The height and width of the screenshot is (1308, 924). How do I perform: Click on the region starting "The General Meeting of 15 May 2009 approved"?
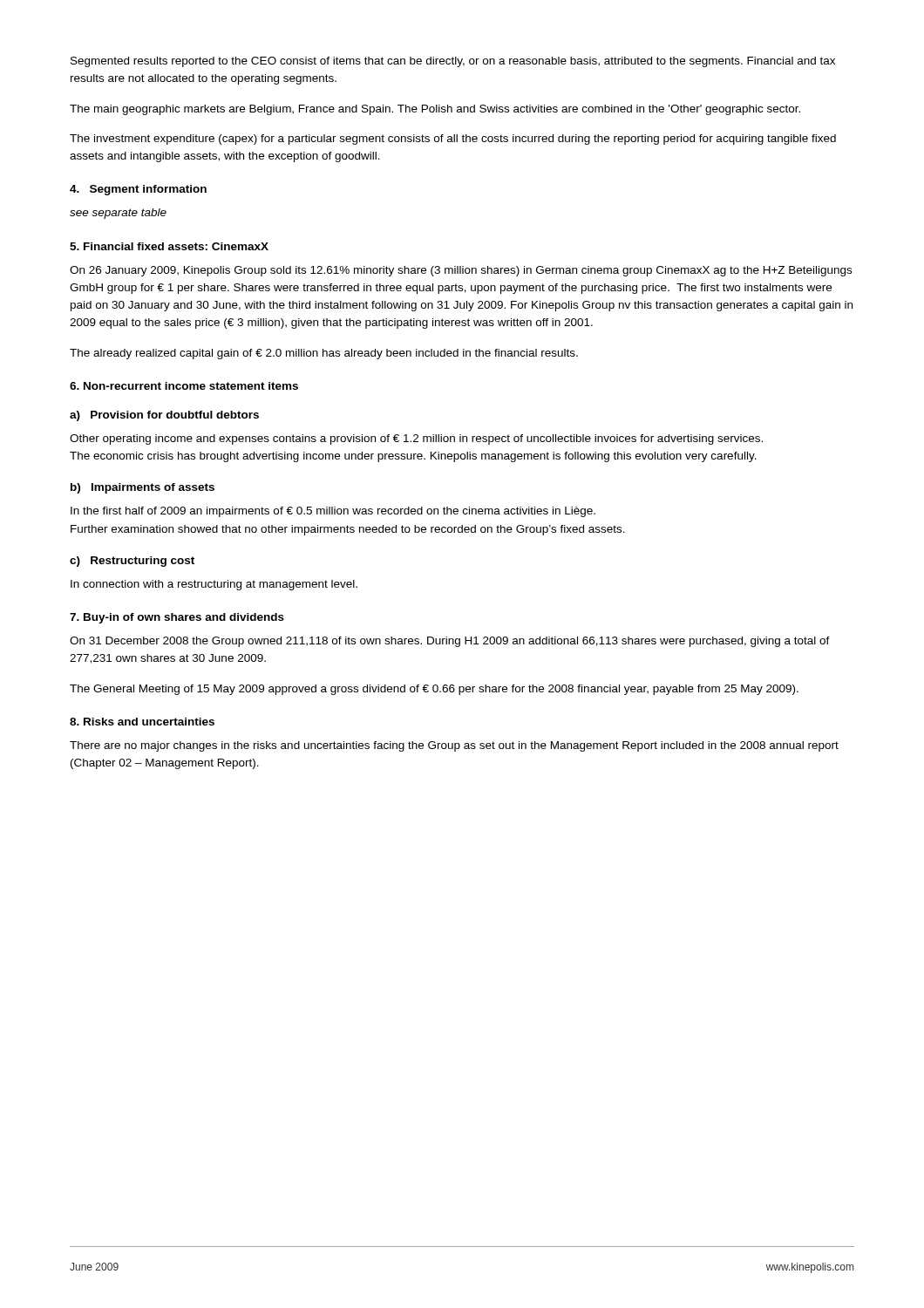click(x=434, y=688)
